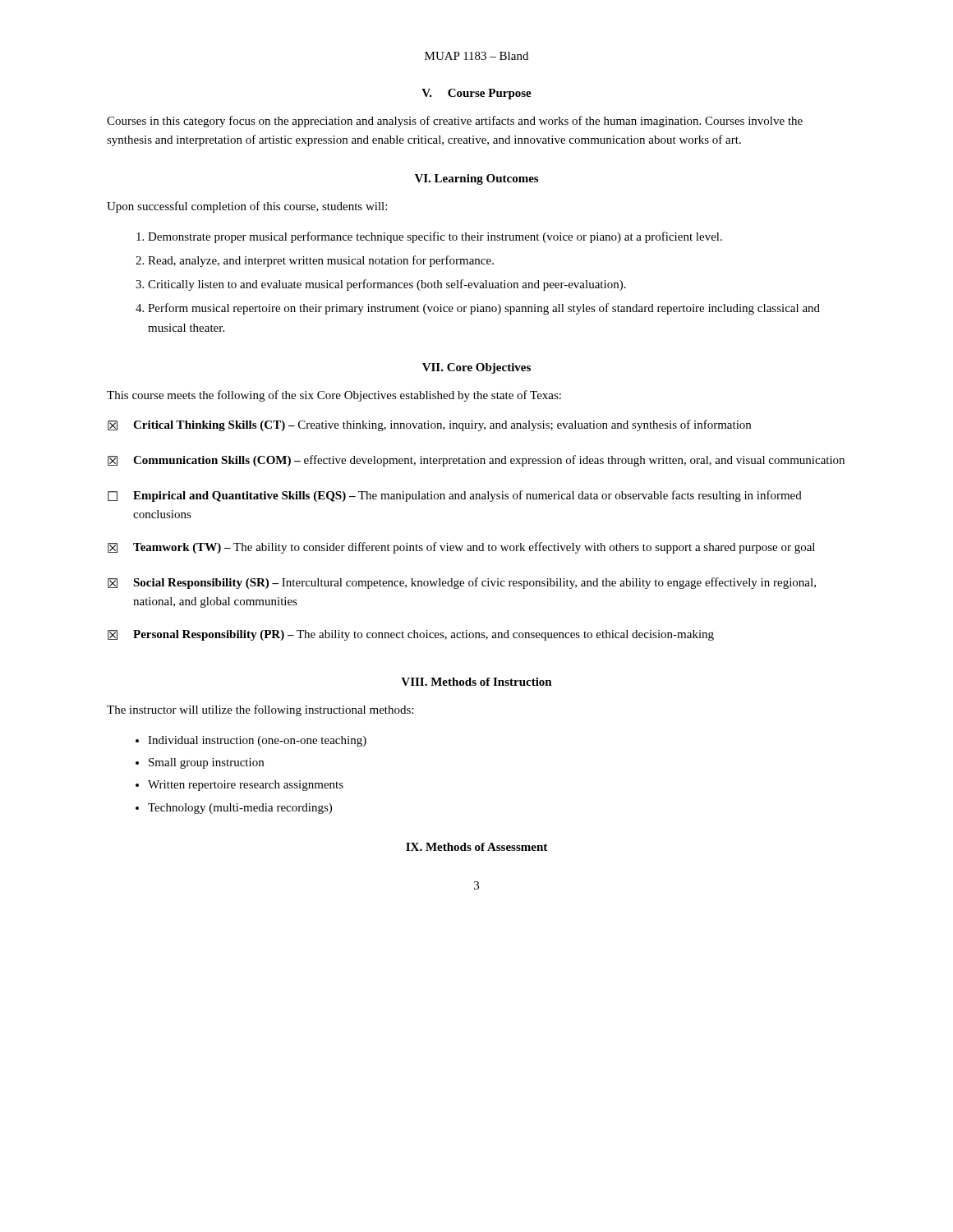Select the list item with the text "Critically listen to and evaluate musical"
The image size is (953, 1232).
coord(387,284)
